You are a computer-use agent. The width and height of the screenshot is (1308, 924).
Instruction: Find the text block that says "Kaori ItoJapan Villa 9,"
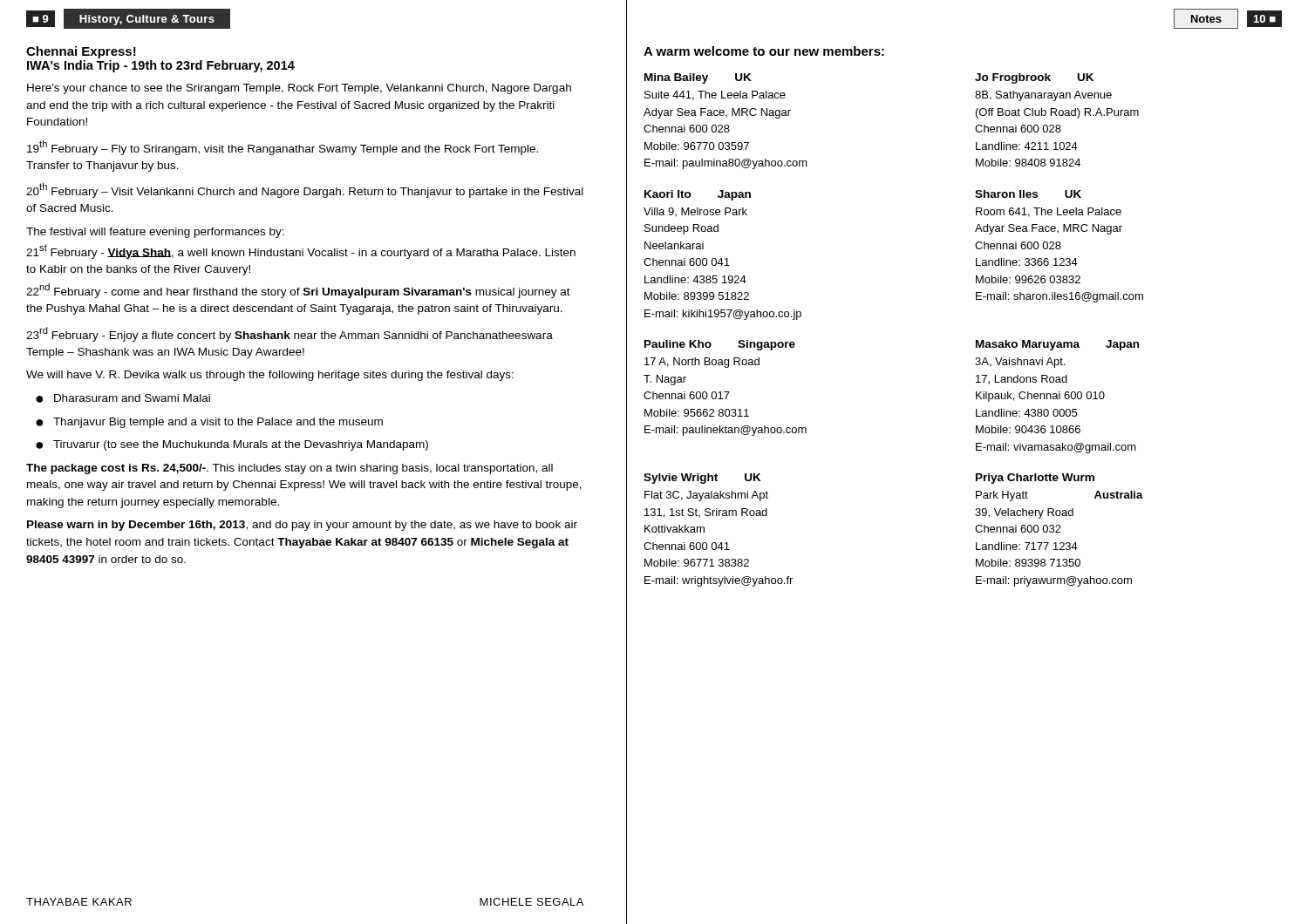point(722,255)
